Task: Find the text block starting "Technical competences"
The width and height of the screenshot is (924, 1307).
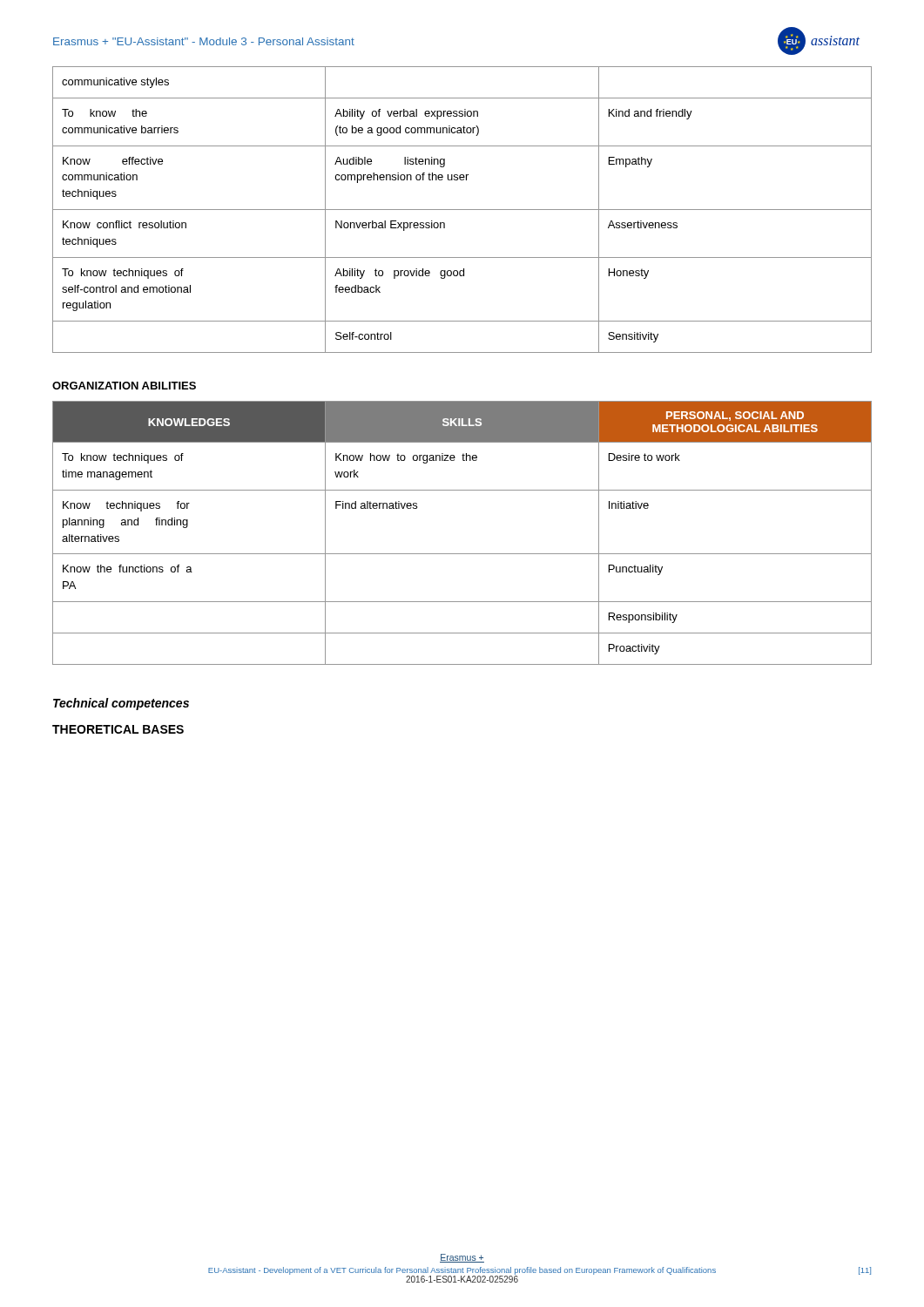Action: pyautogui.click(x=121, y=703)
